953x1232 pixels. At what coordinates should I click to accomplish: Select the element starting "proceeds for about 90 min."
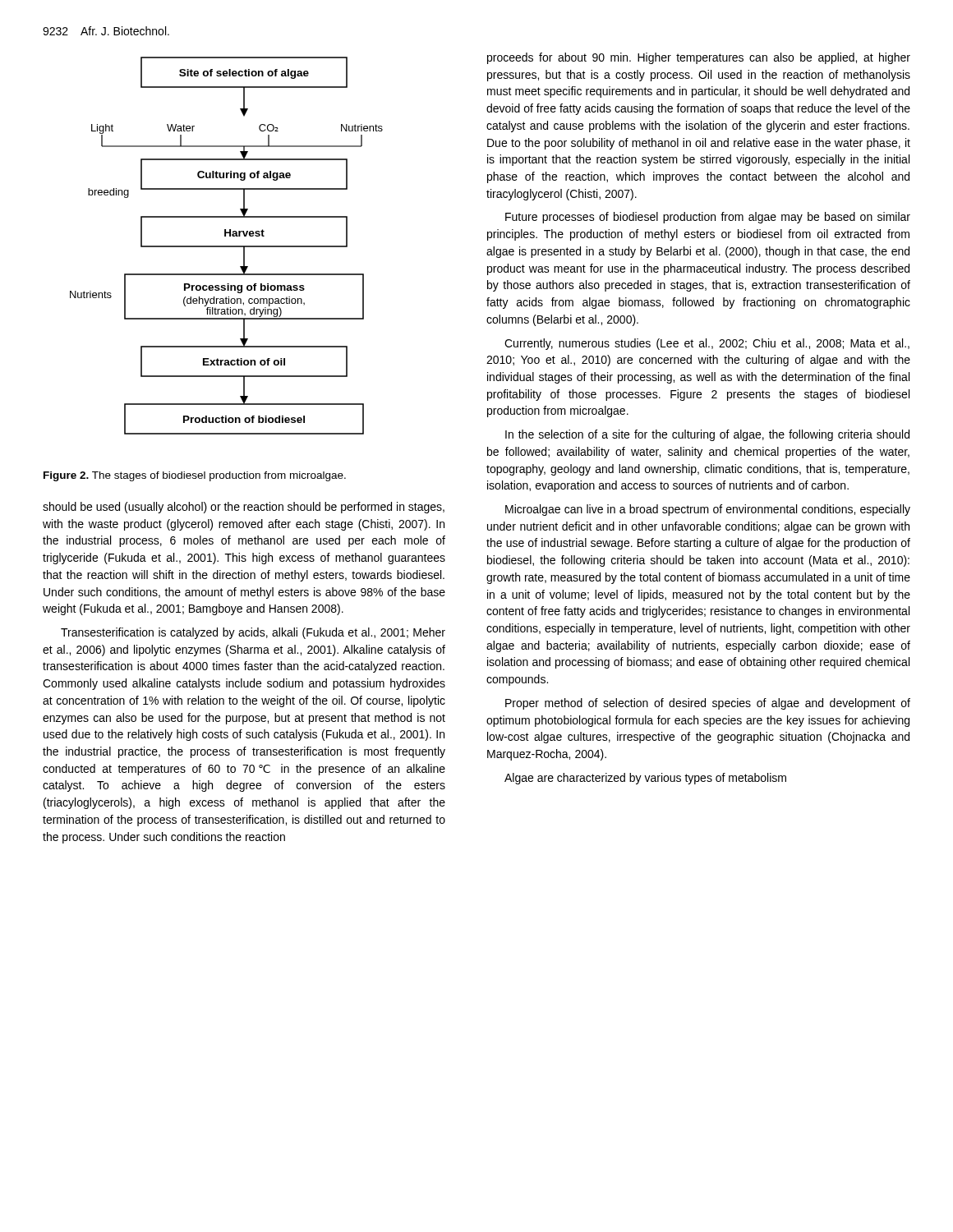(698, 418)
